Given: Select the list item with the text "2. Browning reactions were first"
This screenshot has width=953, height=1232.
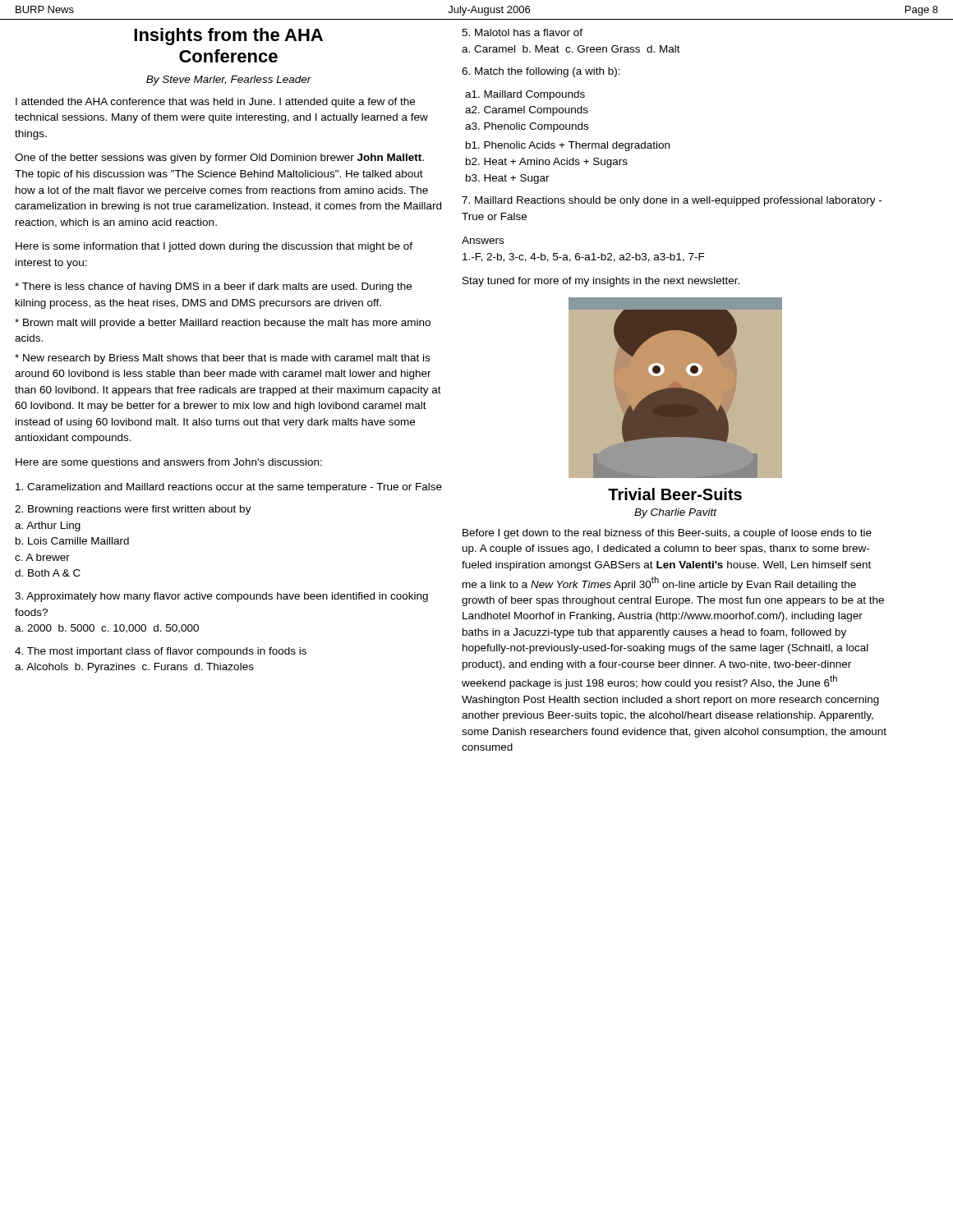Looking at the screenshot, I should tap(133, 541).
